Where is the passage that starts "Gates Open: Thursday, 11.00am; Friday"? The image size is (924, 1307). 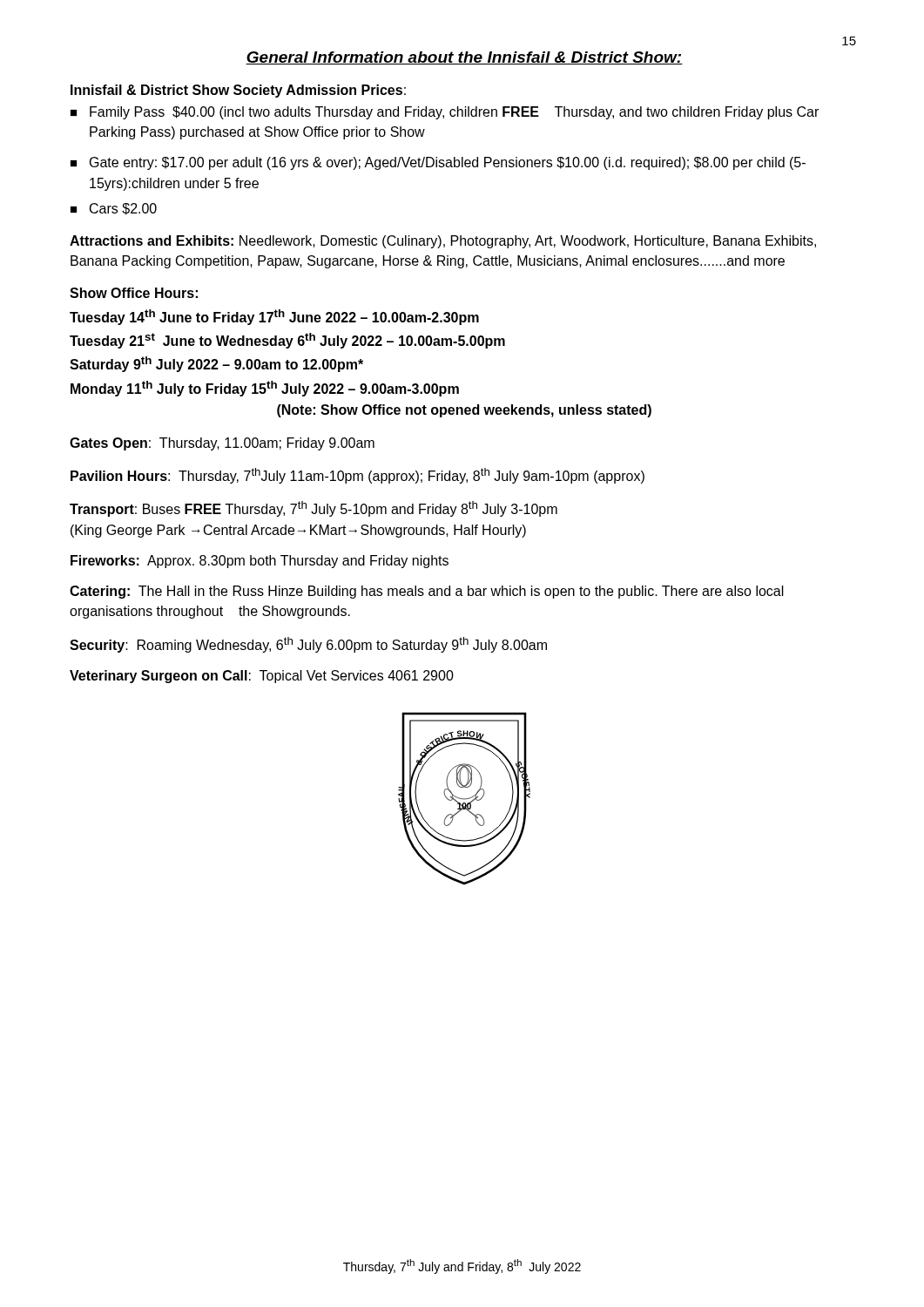click(222, 443)
